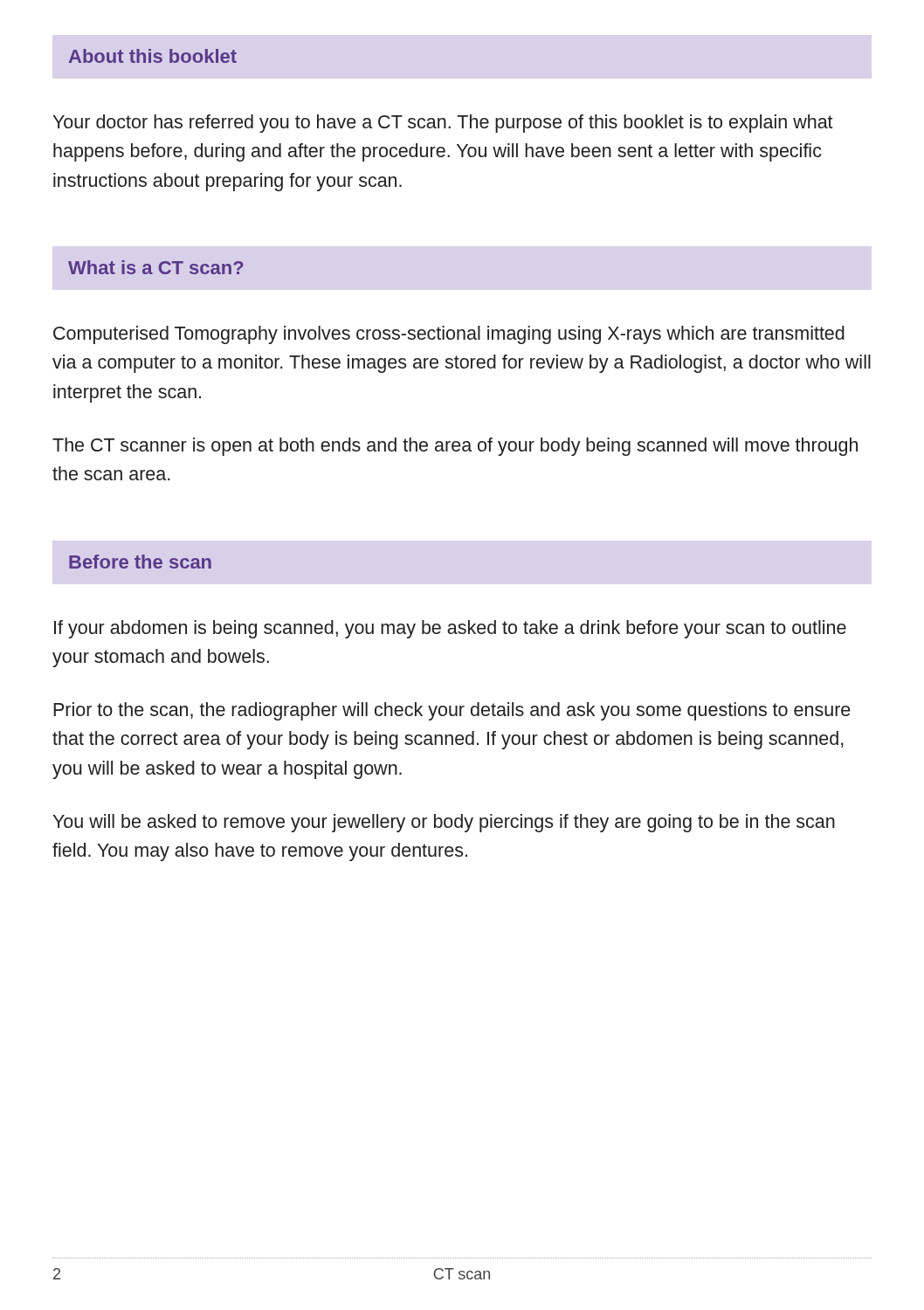Point to the region starting "If your abdomen is being scanned,"
The image size is (924, 1310).
pyautogui.click(x=450, y=642)
